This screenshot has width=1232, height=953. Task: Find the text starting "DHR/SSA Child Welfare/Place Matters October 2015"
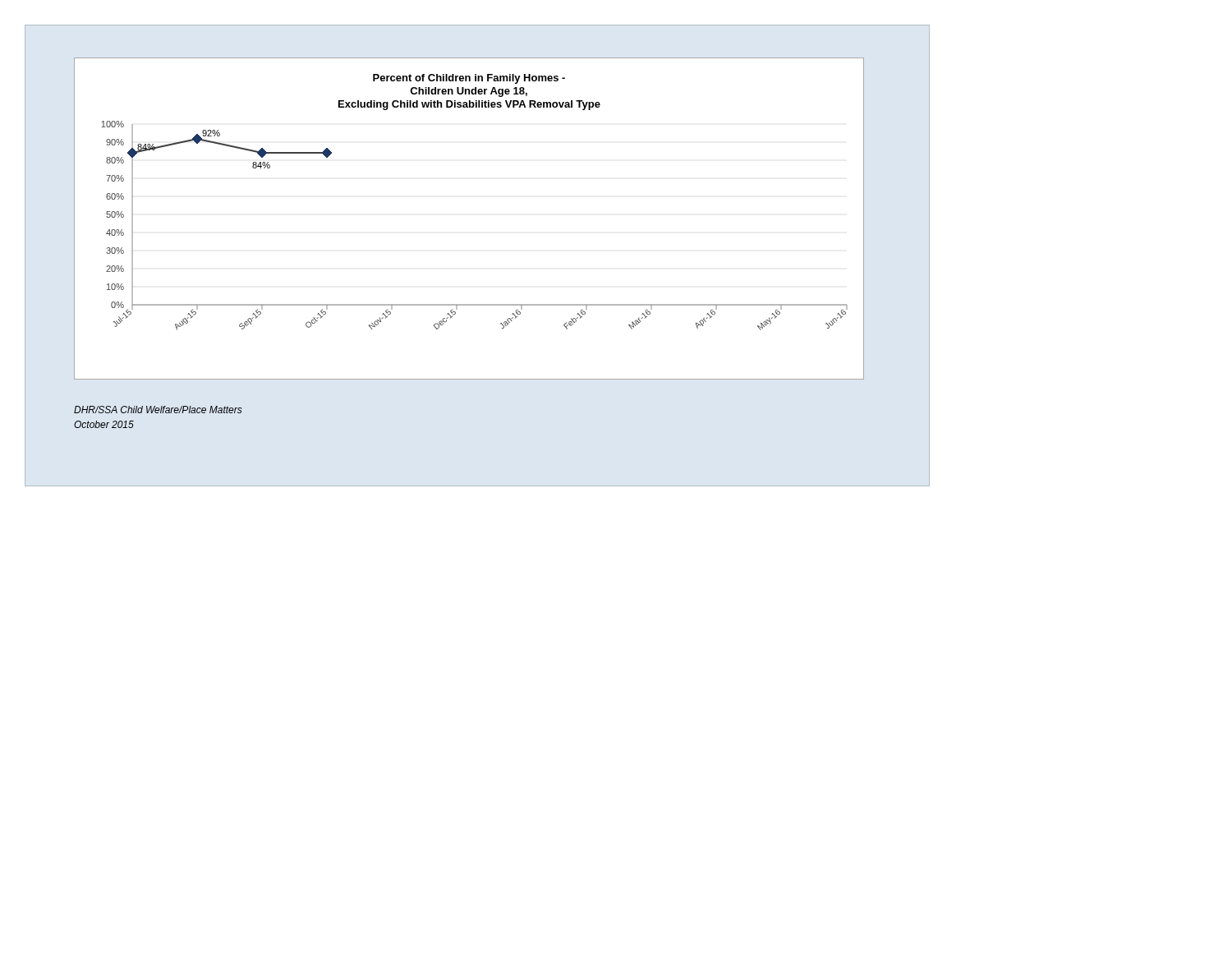tap(158, 417)
